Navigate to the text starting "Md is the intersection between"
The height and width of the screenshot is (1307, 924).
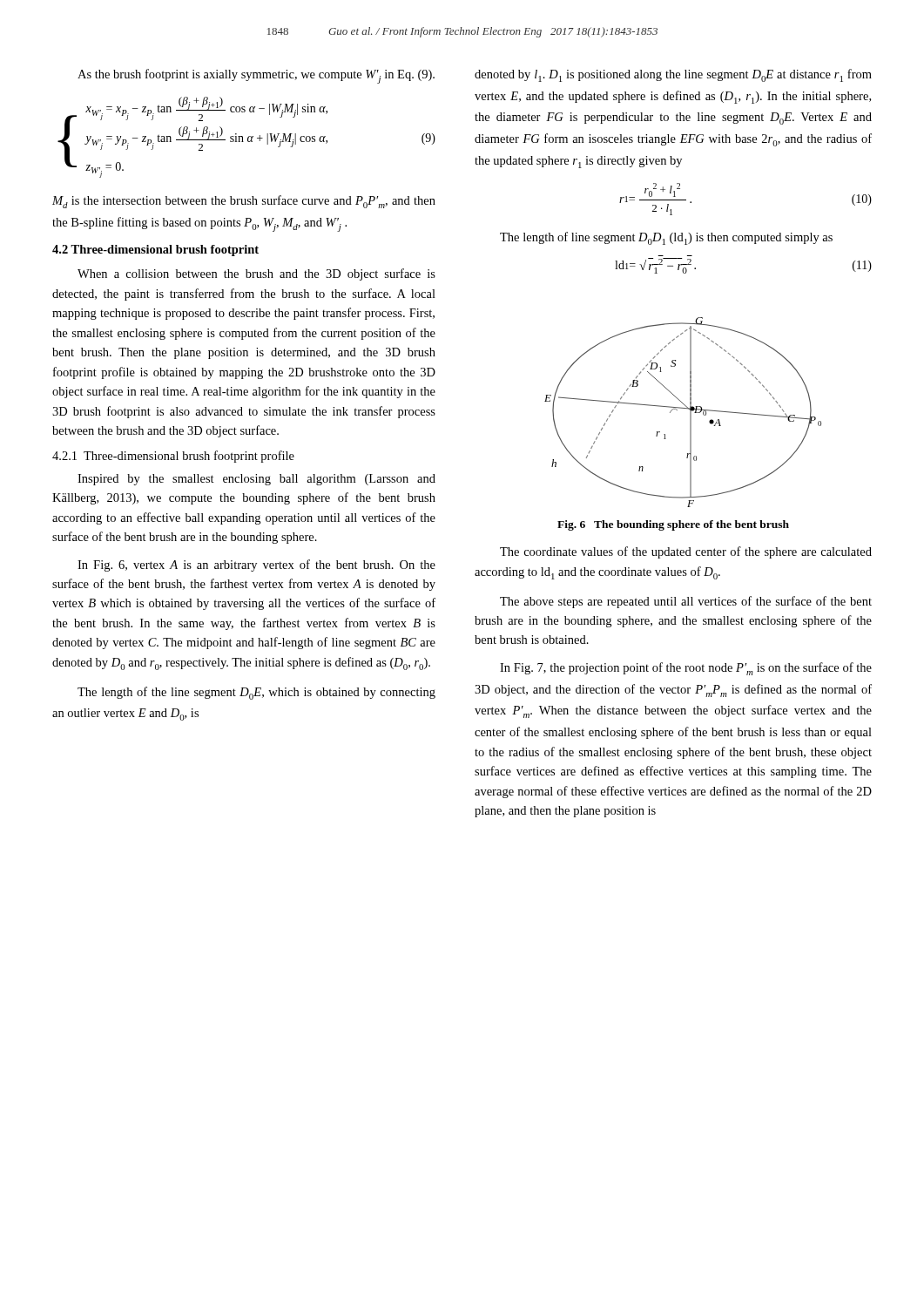pos(244,212)
